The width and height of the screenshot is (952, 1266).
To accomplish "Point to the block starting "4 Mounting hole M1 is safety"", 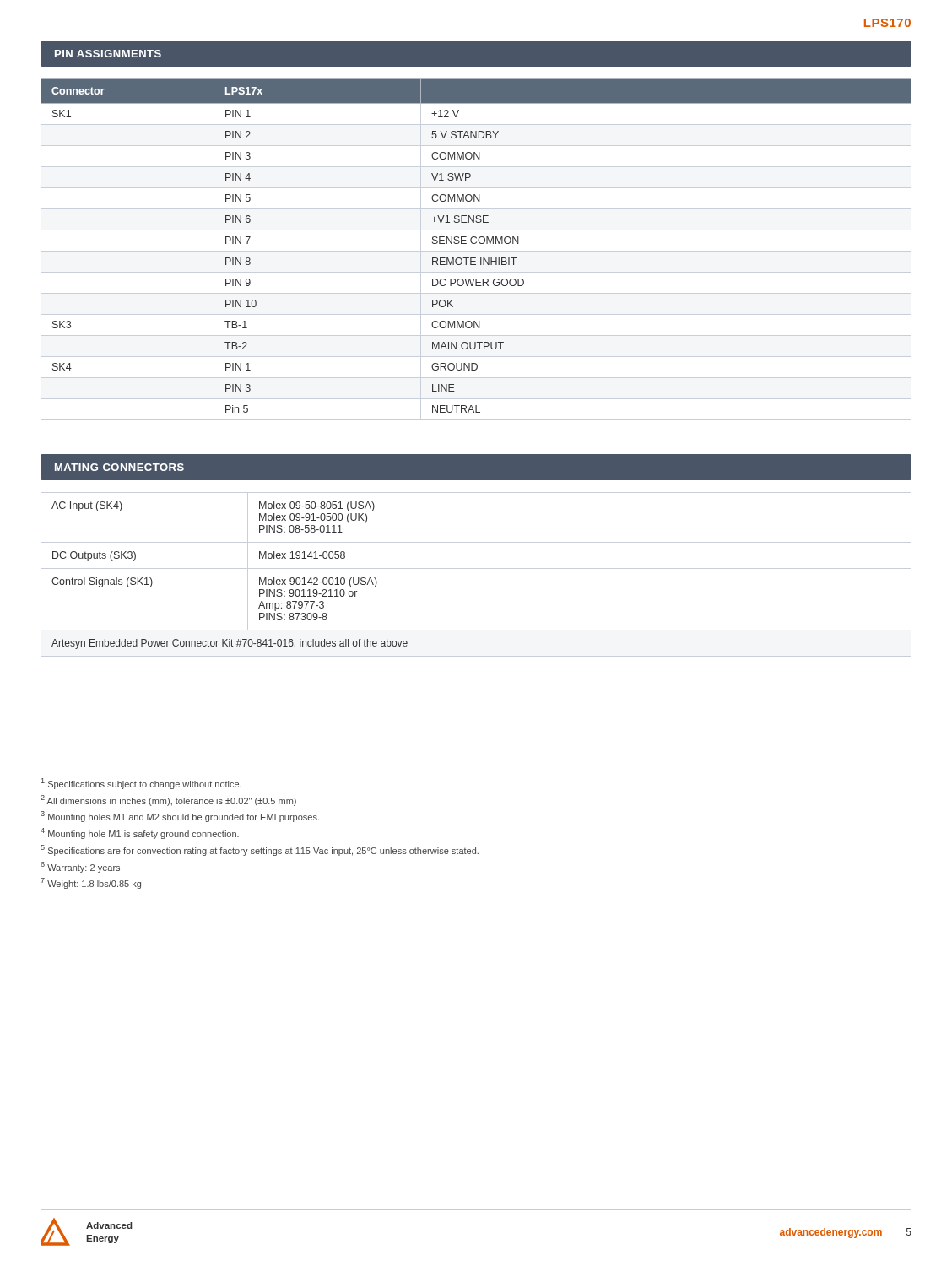I will pos(140,833).
